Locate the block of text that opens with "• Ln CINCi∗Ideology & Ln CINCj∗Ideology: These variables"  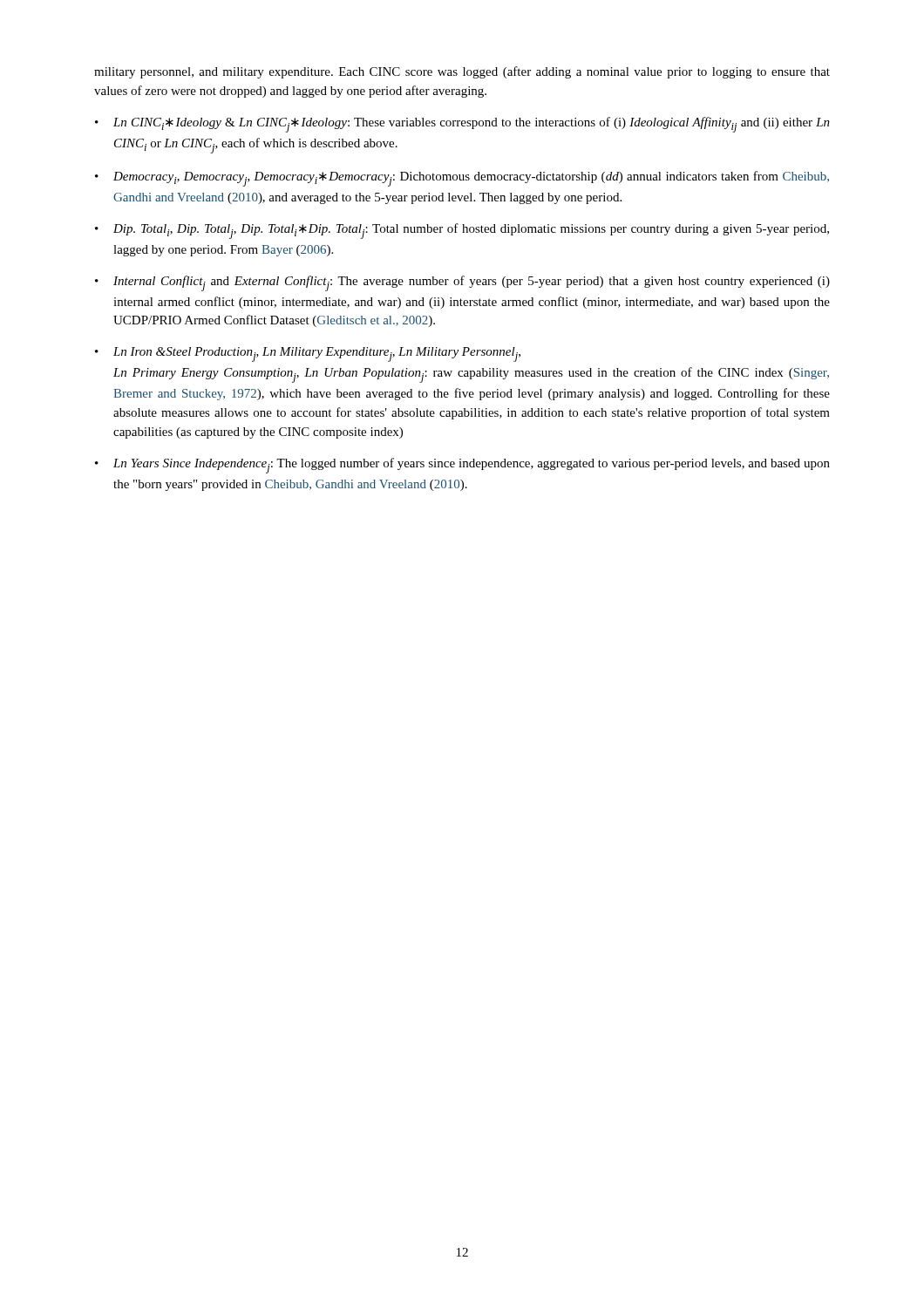[462, 134]
